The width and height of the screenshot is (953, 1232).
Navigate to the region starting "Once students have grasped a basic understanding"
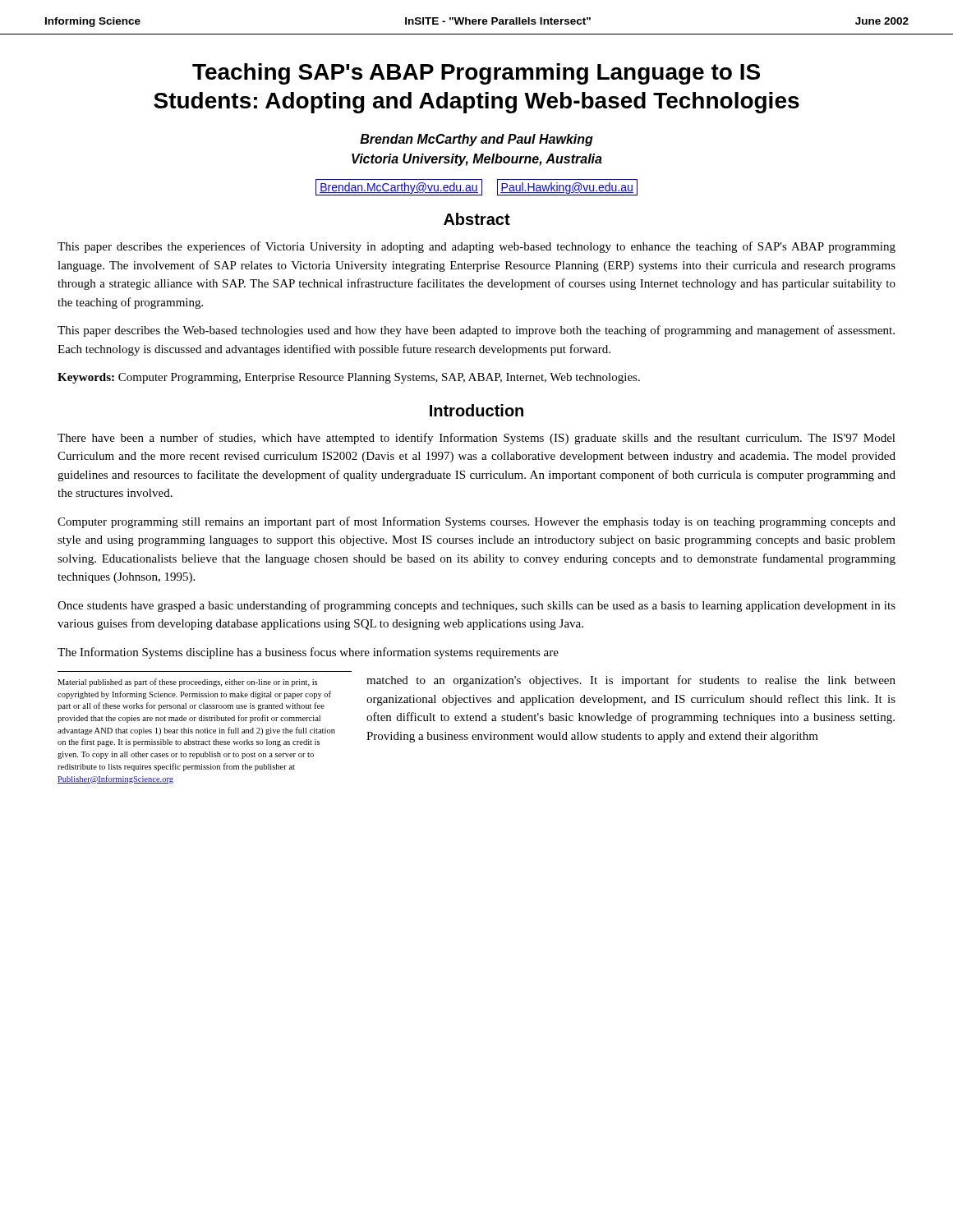[x=476, y=614]
